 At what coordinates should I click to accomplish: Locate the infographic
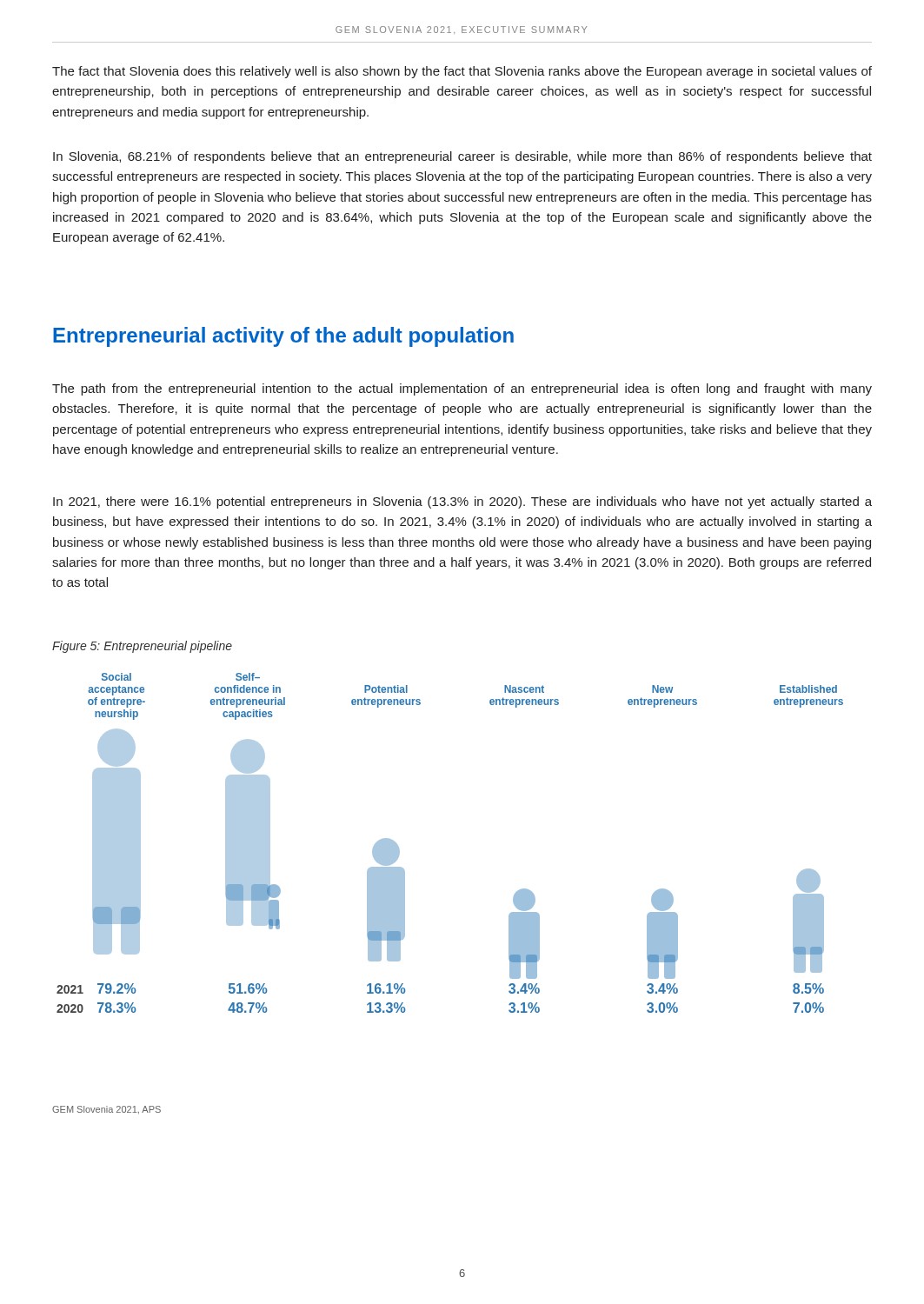pyautogui.click(x=462, y=879)
